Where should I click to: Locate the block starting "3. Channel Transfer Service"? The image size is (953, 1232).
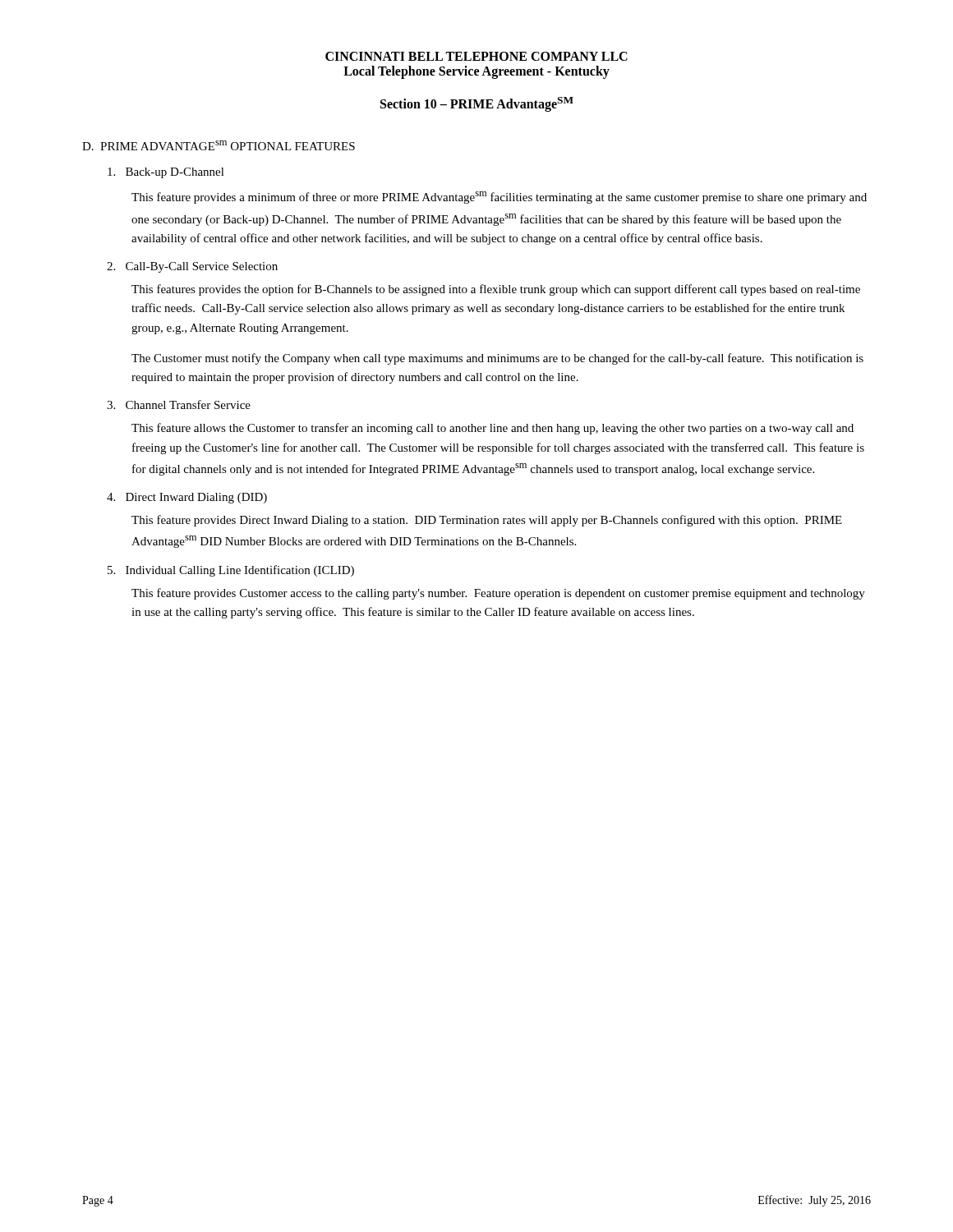pos(179,405)
